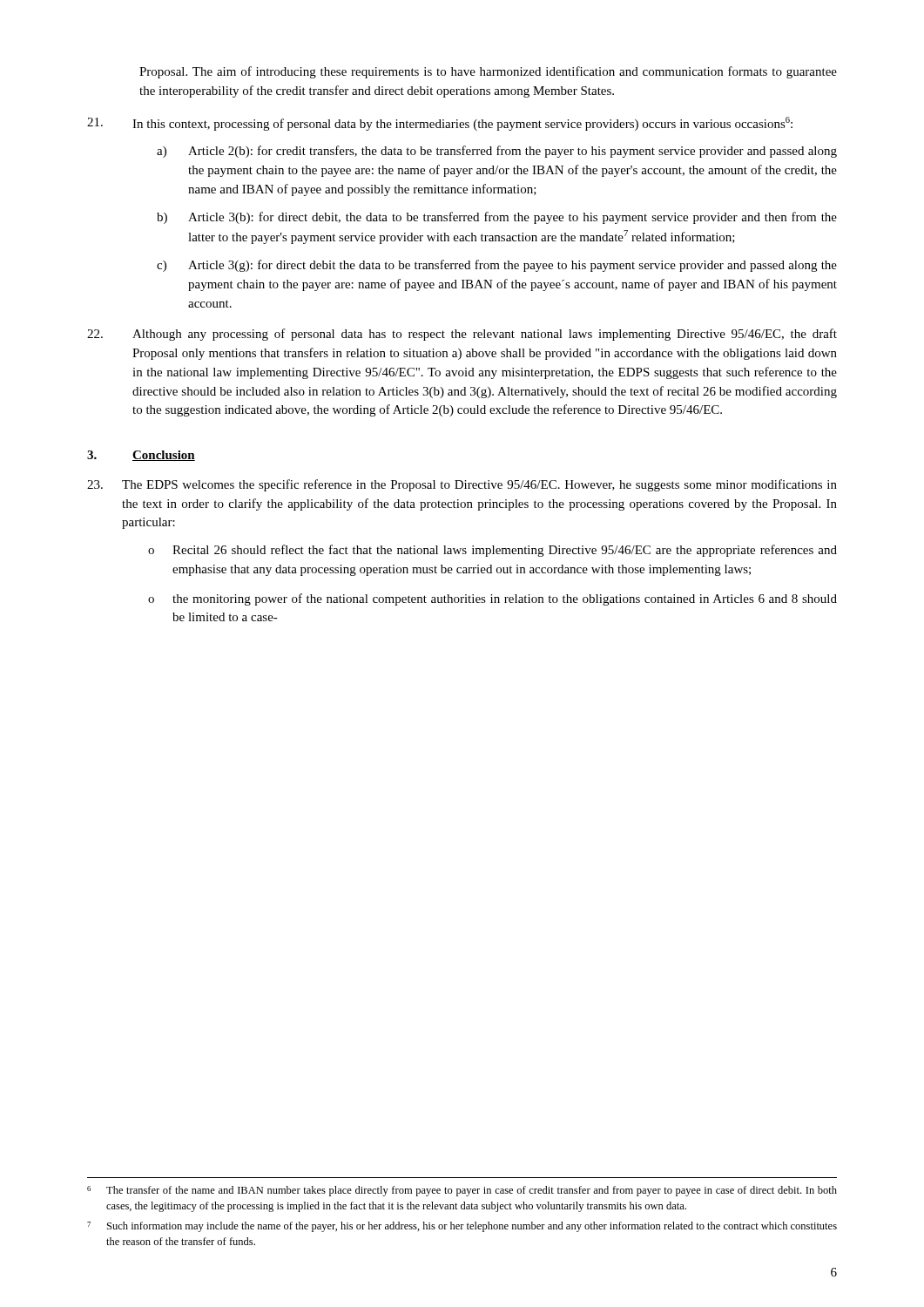The height and width of the screenshot is (1307, 924).
Task: Point to the element starting "22. Although any processing"
Action: pyautogui.click(x=462, y=373)
